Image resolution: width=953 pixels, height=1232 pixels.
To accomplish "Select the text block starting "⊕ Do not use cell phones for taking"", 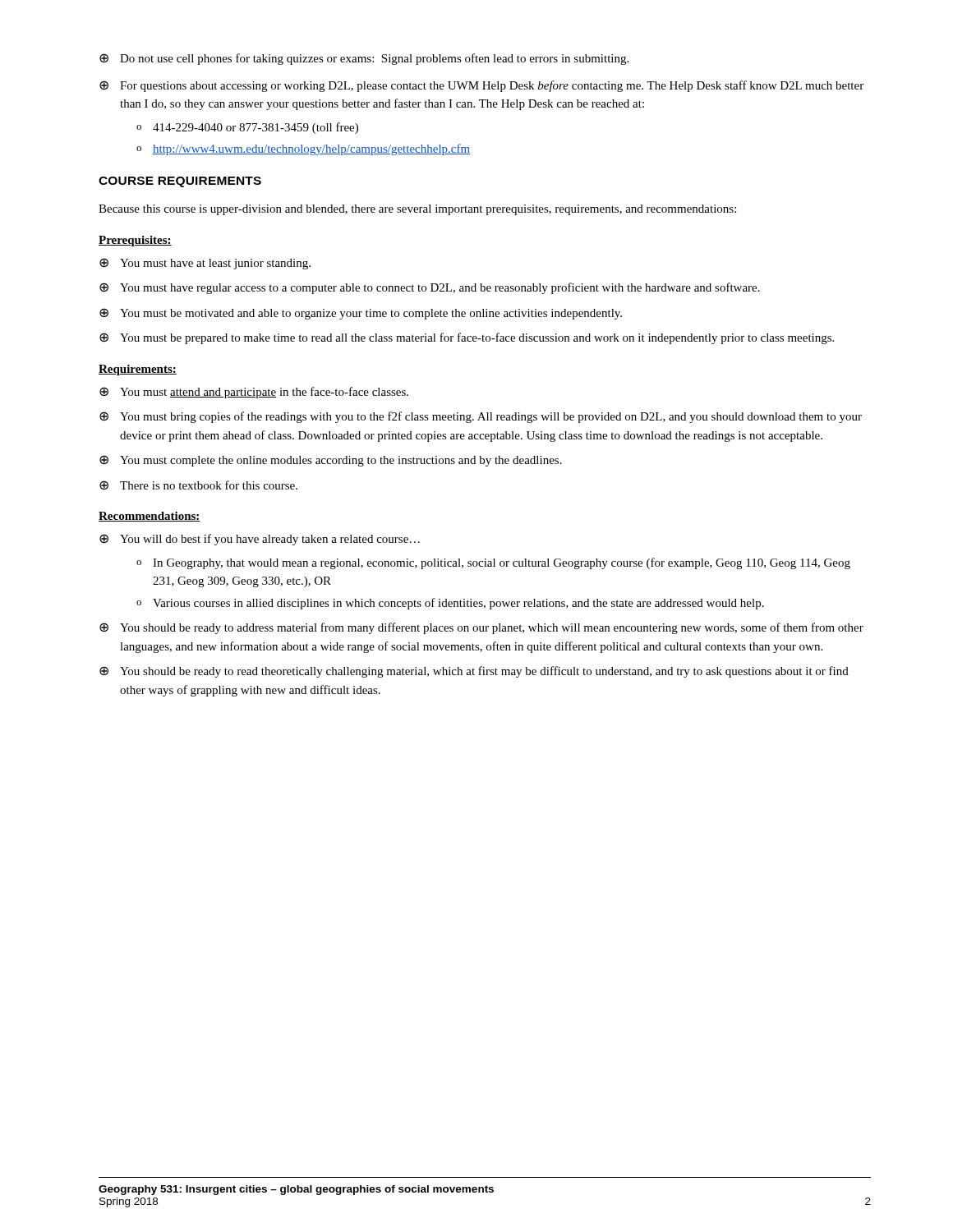I will click(364, 59).
